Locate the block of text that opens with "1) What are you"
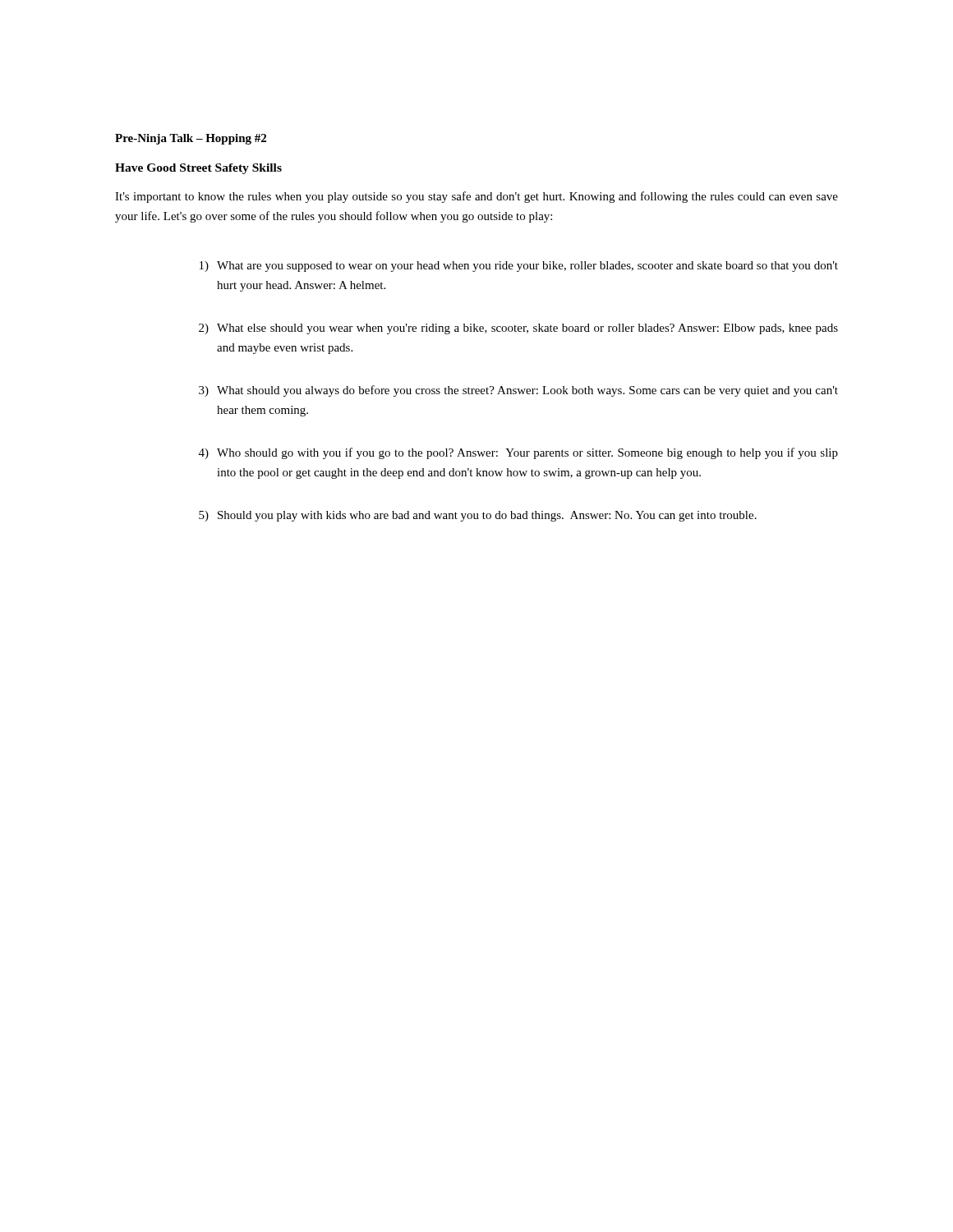The height and width of the screenshot is (1232, 953). coord(509,275)
